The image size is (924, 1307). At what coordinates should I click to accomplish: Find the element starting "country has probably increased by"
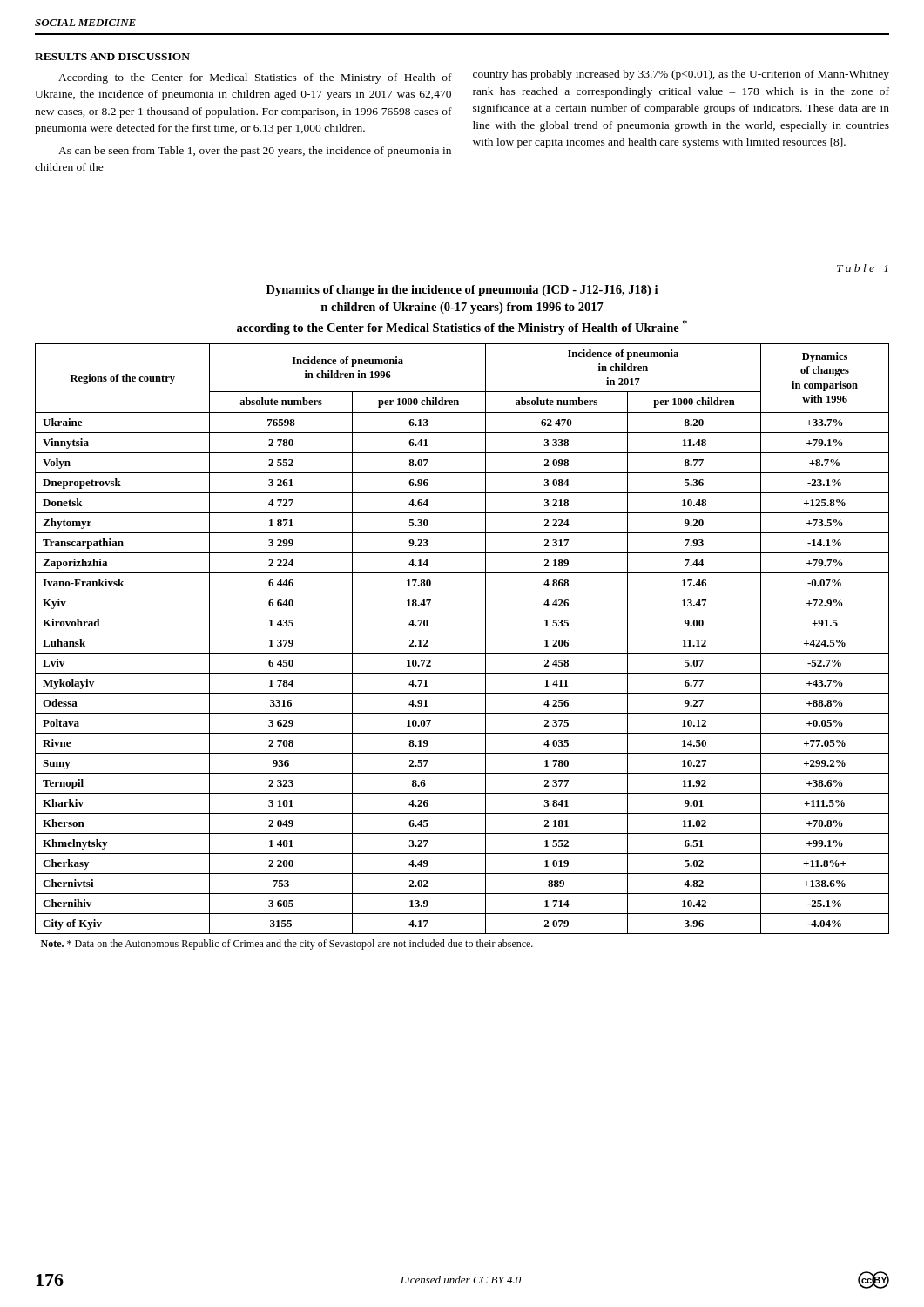click(x=681, y=108)
